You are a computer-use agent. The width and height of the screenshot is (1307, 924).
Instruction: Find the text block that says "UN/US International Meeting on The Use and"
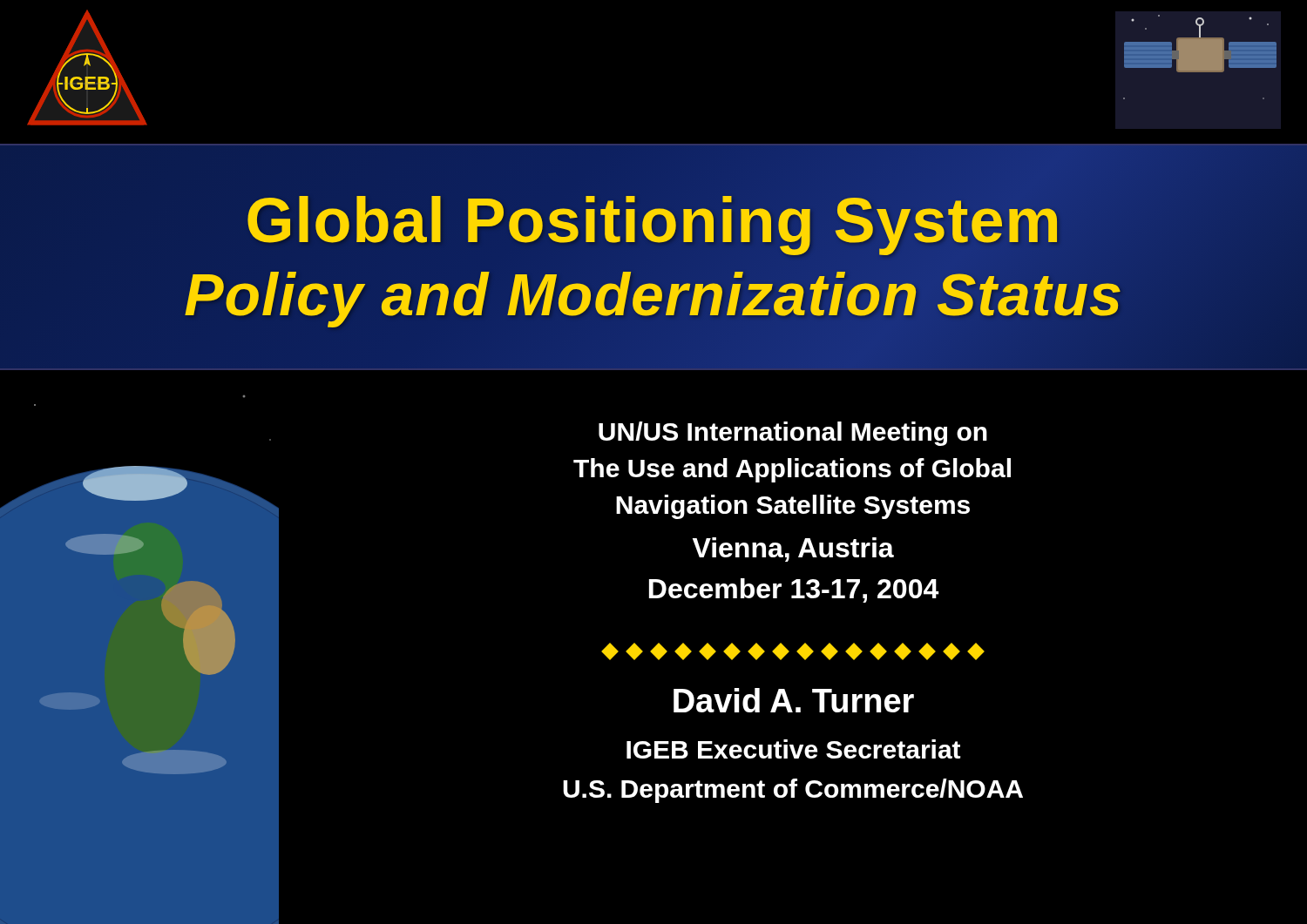(793, 511)
